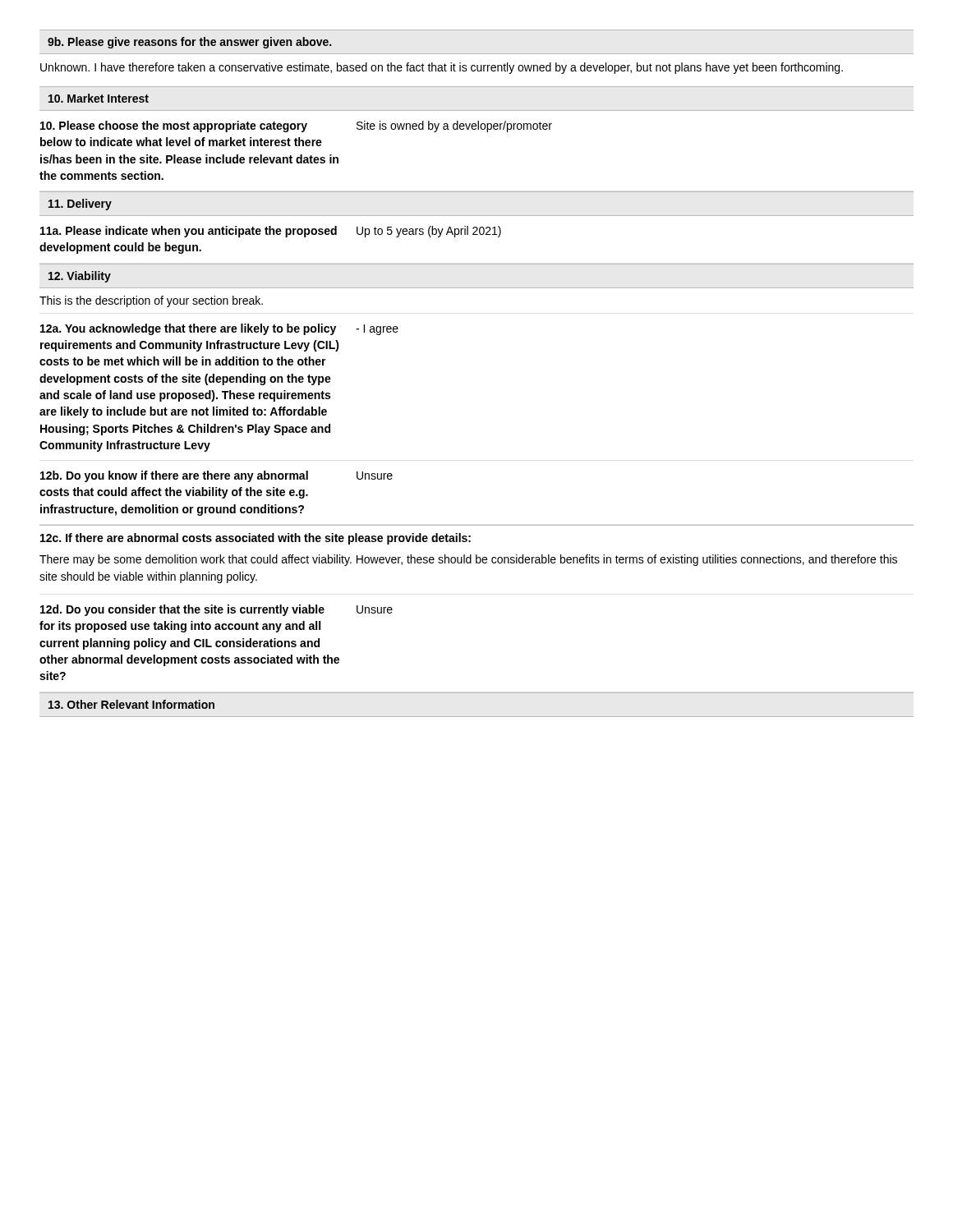Point to the passage starting "13. Other Relevant Information"
This screenshot has height=1232, width=953.
[131, 704]
